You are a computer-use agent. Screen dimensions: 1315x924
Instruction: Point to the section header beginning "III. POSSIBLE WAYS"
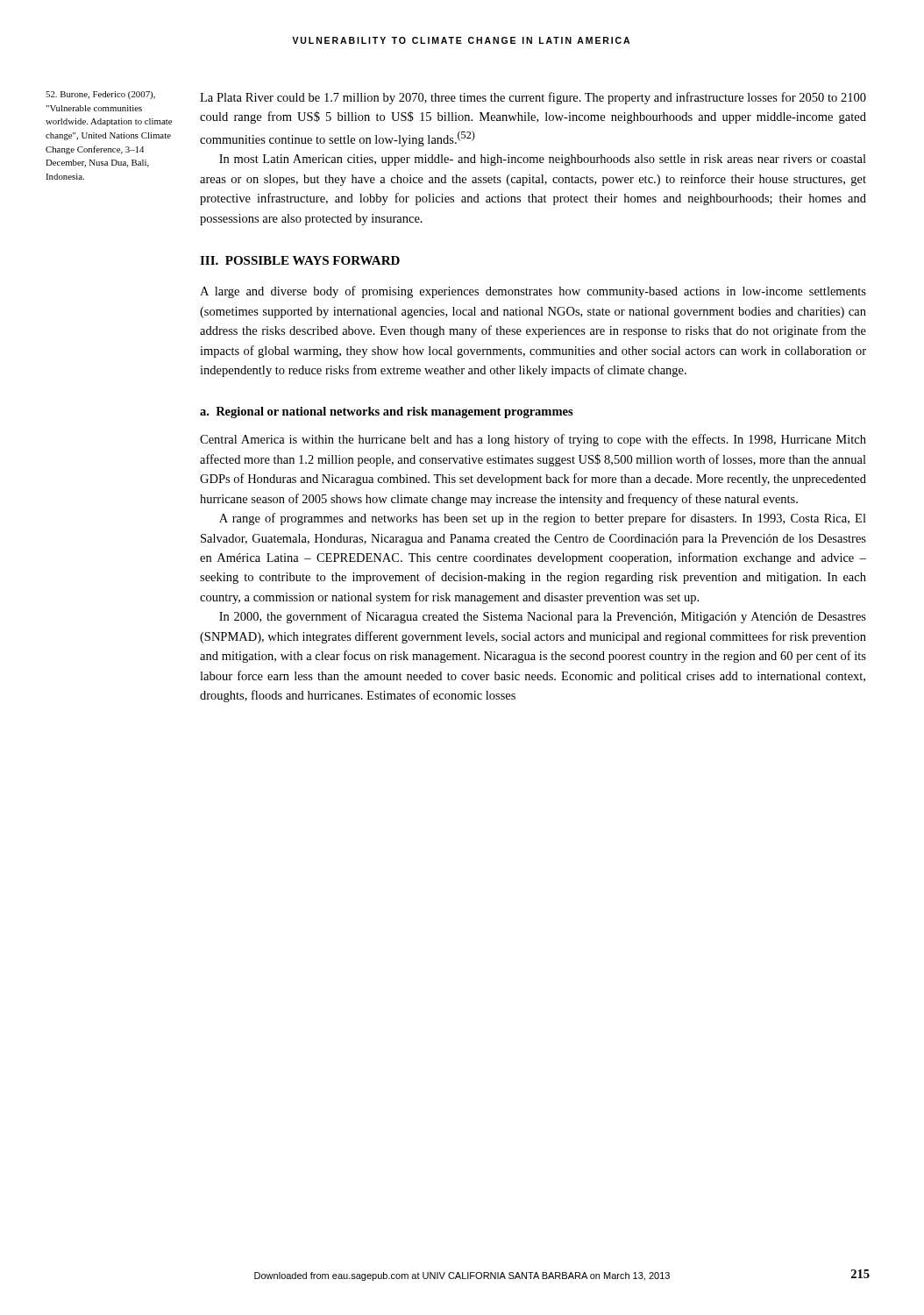[x=300, y=260]
